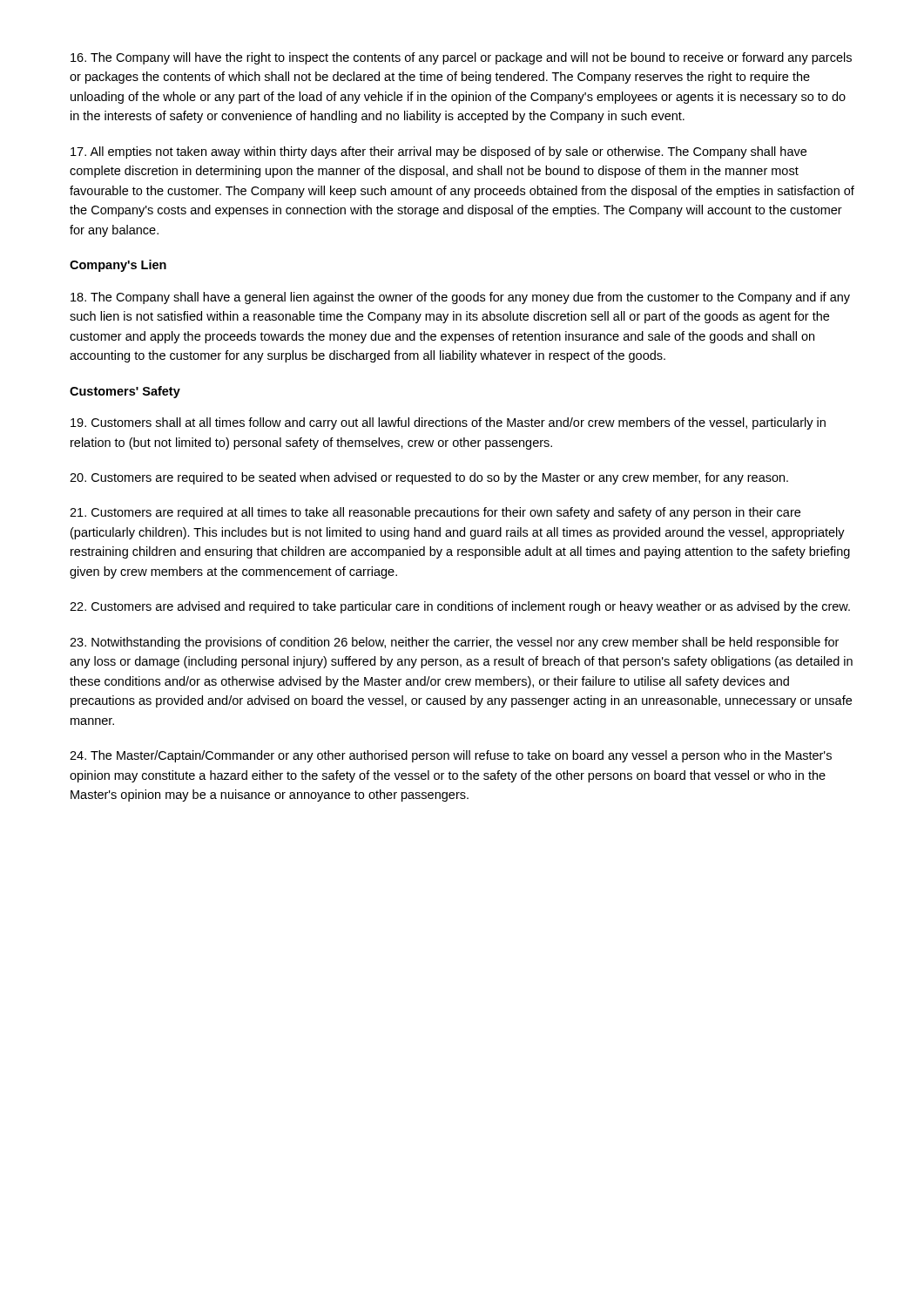Navigate to the passage starting "Company's Lien"
924x1307 pixels.
[x=118, y=265]
